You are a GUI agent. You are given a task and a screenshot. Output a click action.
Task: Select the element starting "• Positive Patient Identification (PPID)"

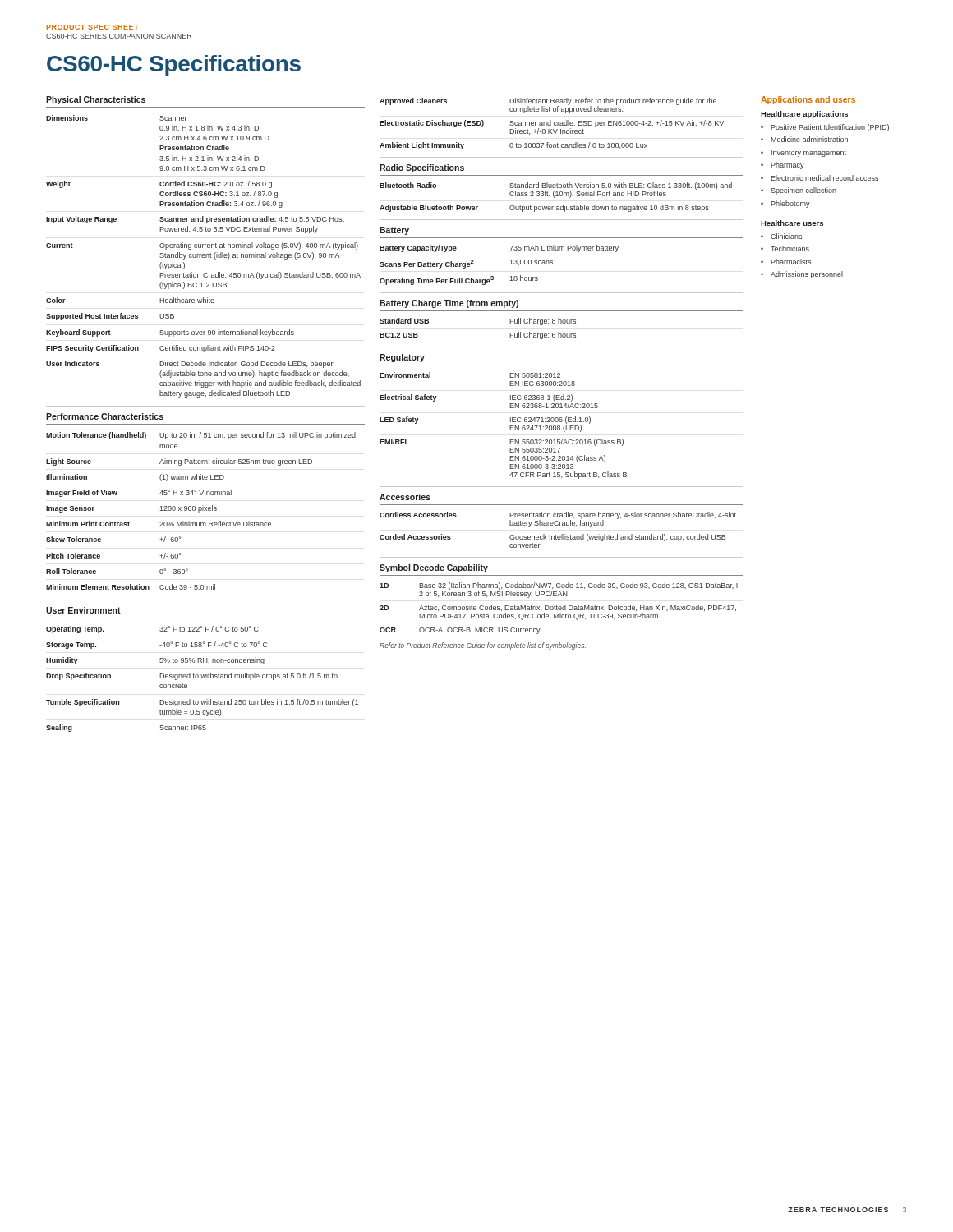(825, 127)
